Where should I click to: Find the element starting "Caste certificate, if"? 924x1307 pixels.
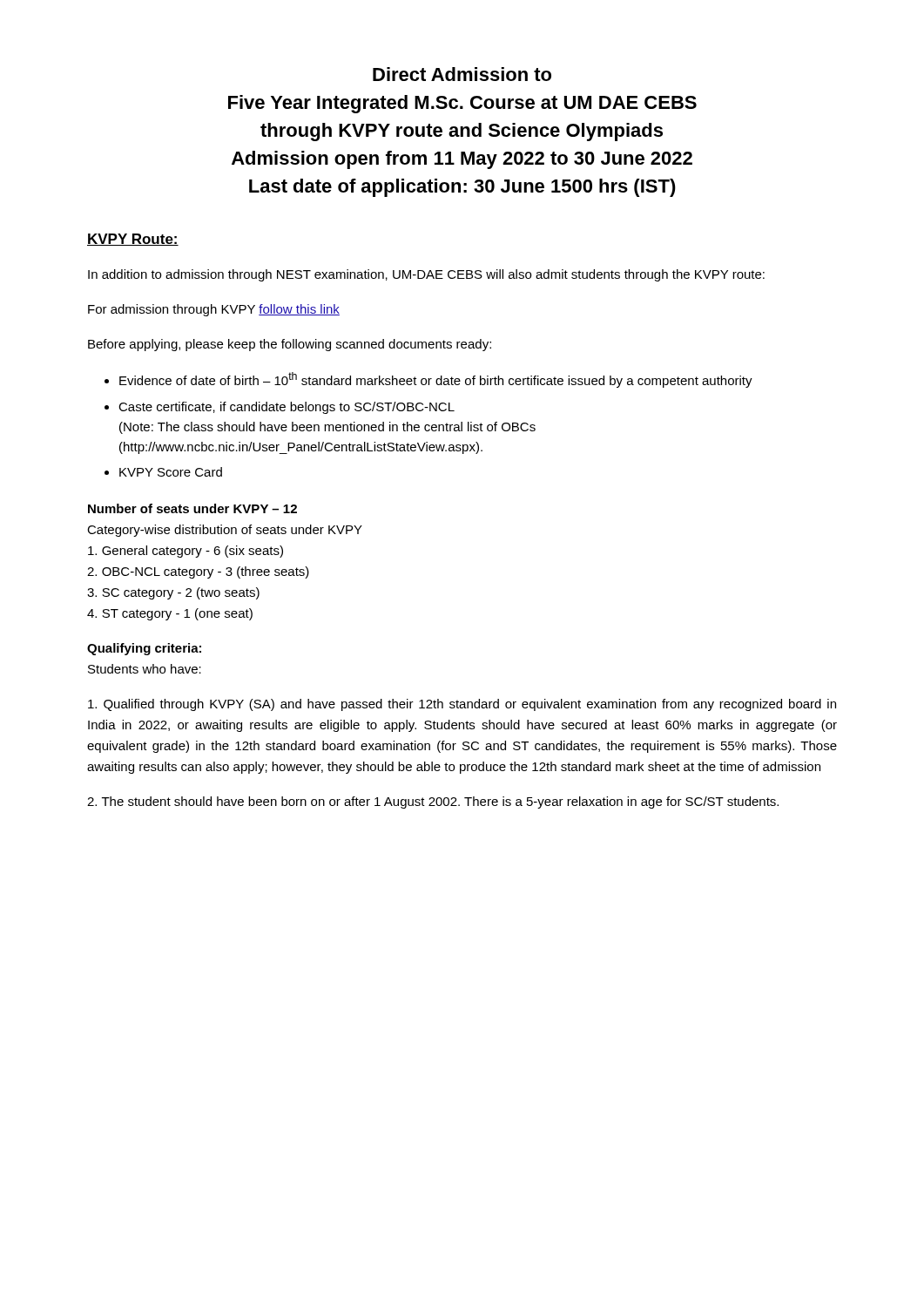(x=462, y=427)
